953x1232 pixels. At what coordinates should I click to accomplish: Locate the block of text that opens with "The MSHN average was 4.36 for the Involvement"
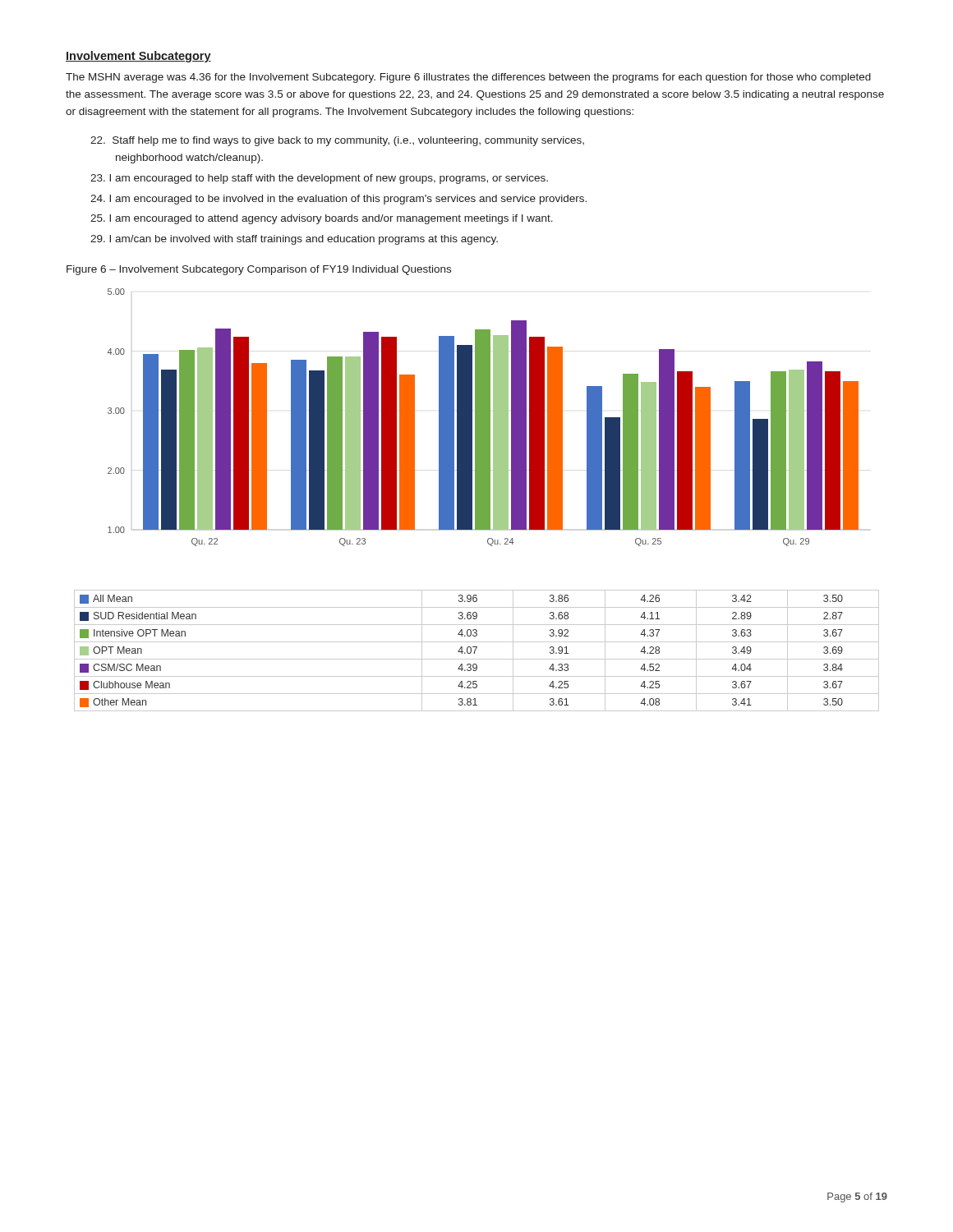click(475, 94)
